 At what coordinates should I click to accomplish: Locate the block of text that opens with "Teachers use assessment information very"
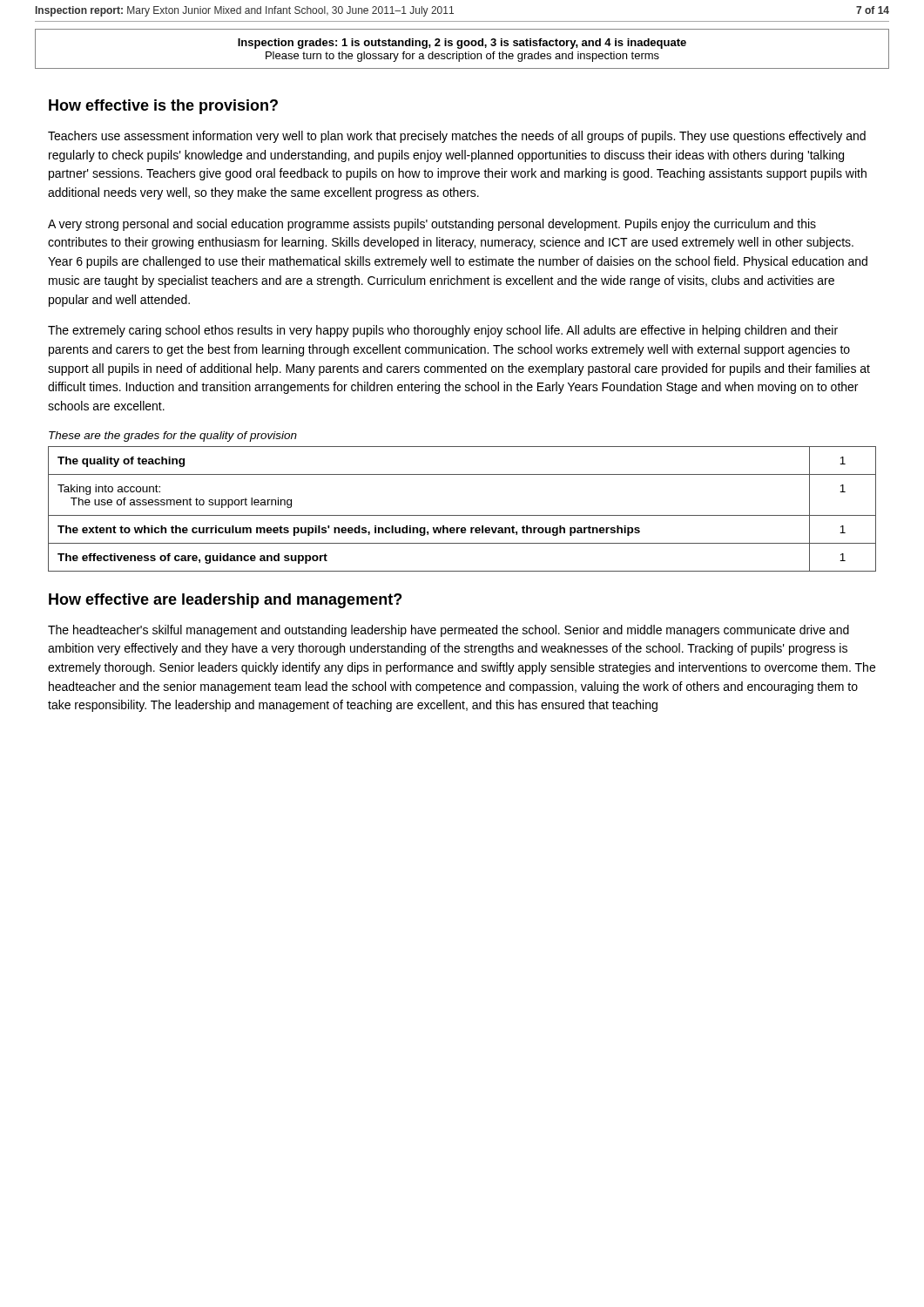pyautogui.click(x=457, y=164)
